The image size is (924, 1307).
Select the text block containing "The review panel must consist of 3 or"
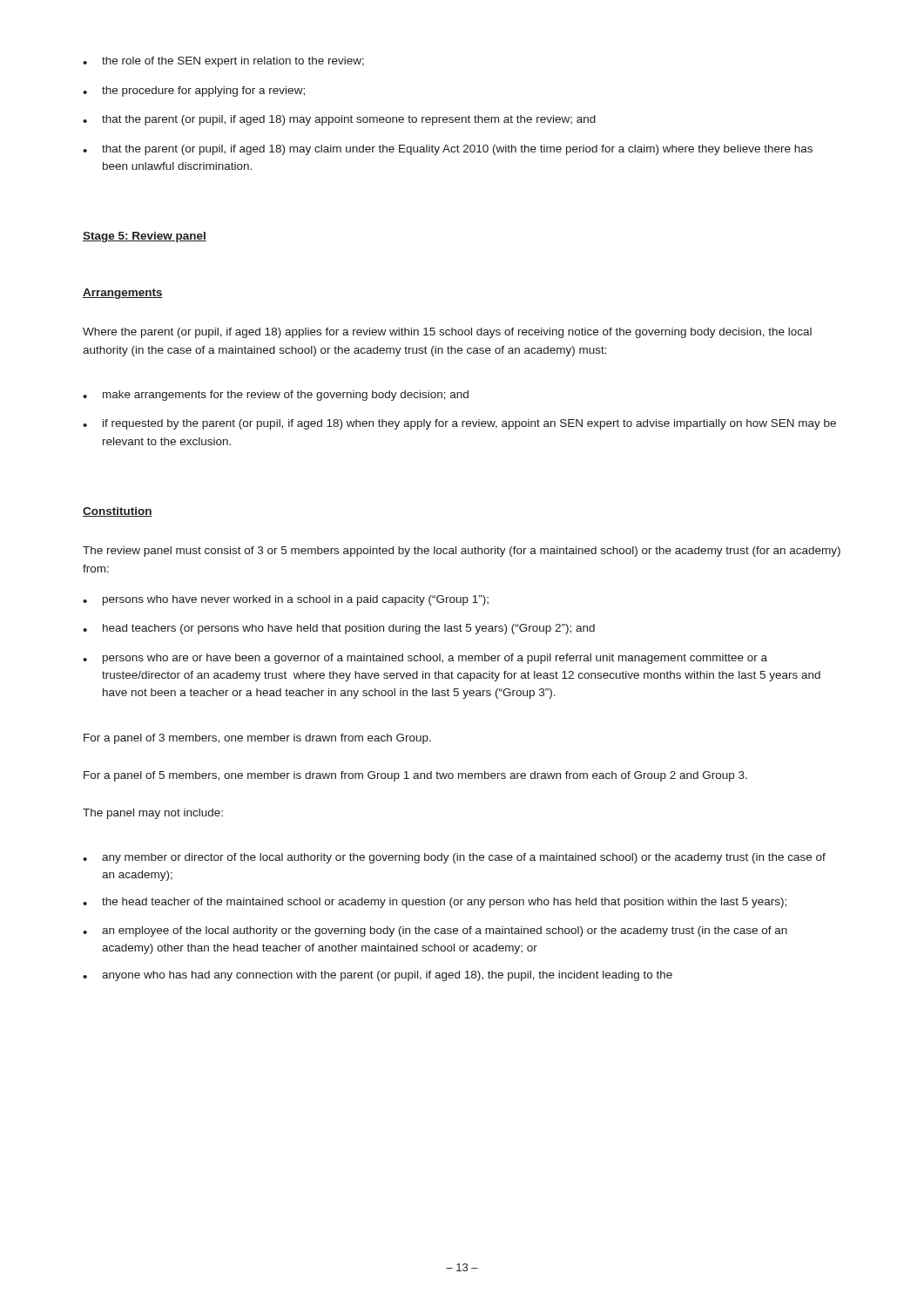462,559
